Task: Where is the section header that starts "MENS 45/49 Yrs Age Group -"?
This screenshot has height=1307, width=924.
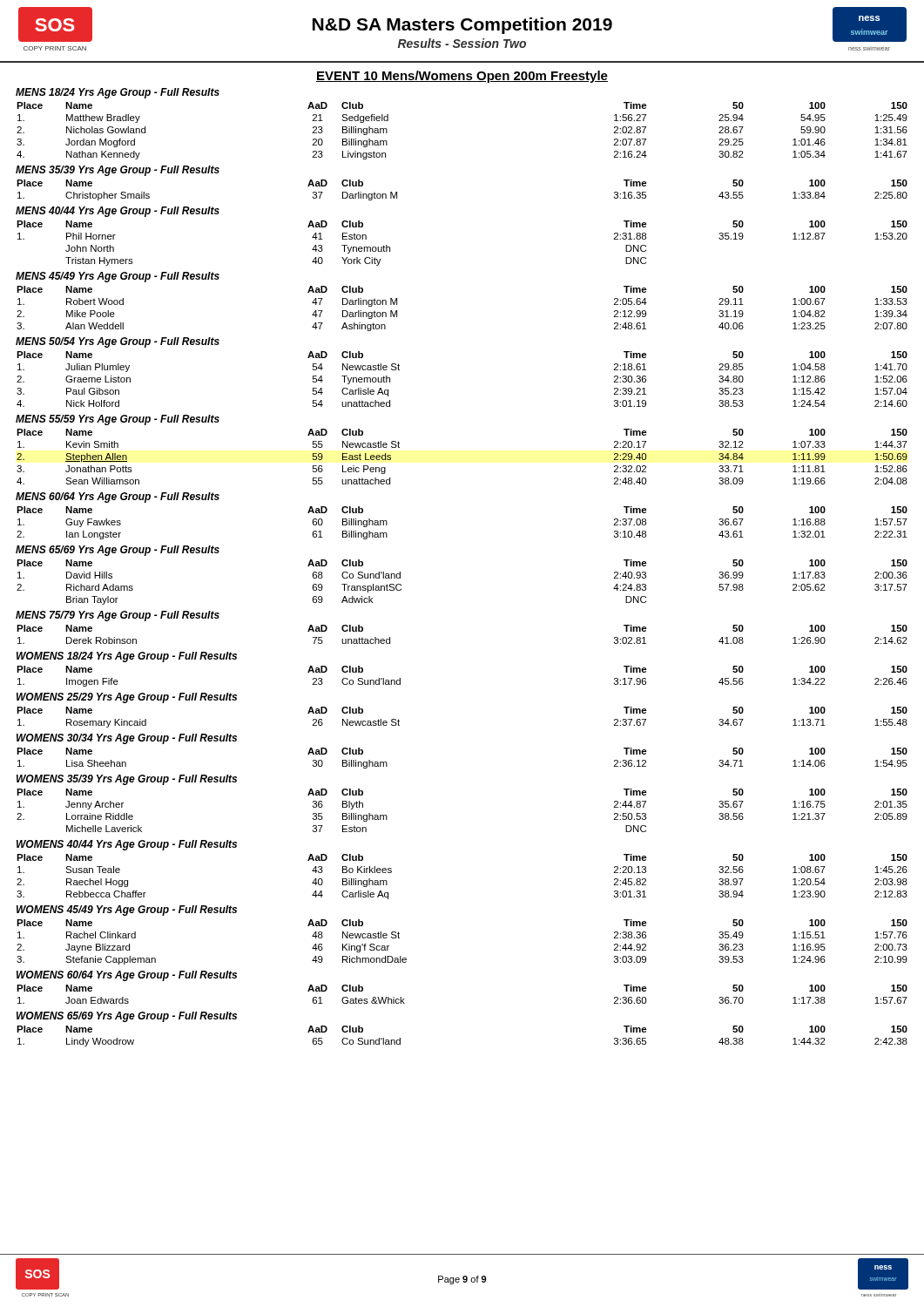Action: (x=118, y=276)
